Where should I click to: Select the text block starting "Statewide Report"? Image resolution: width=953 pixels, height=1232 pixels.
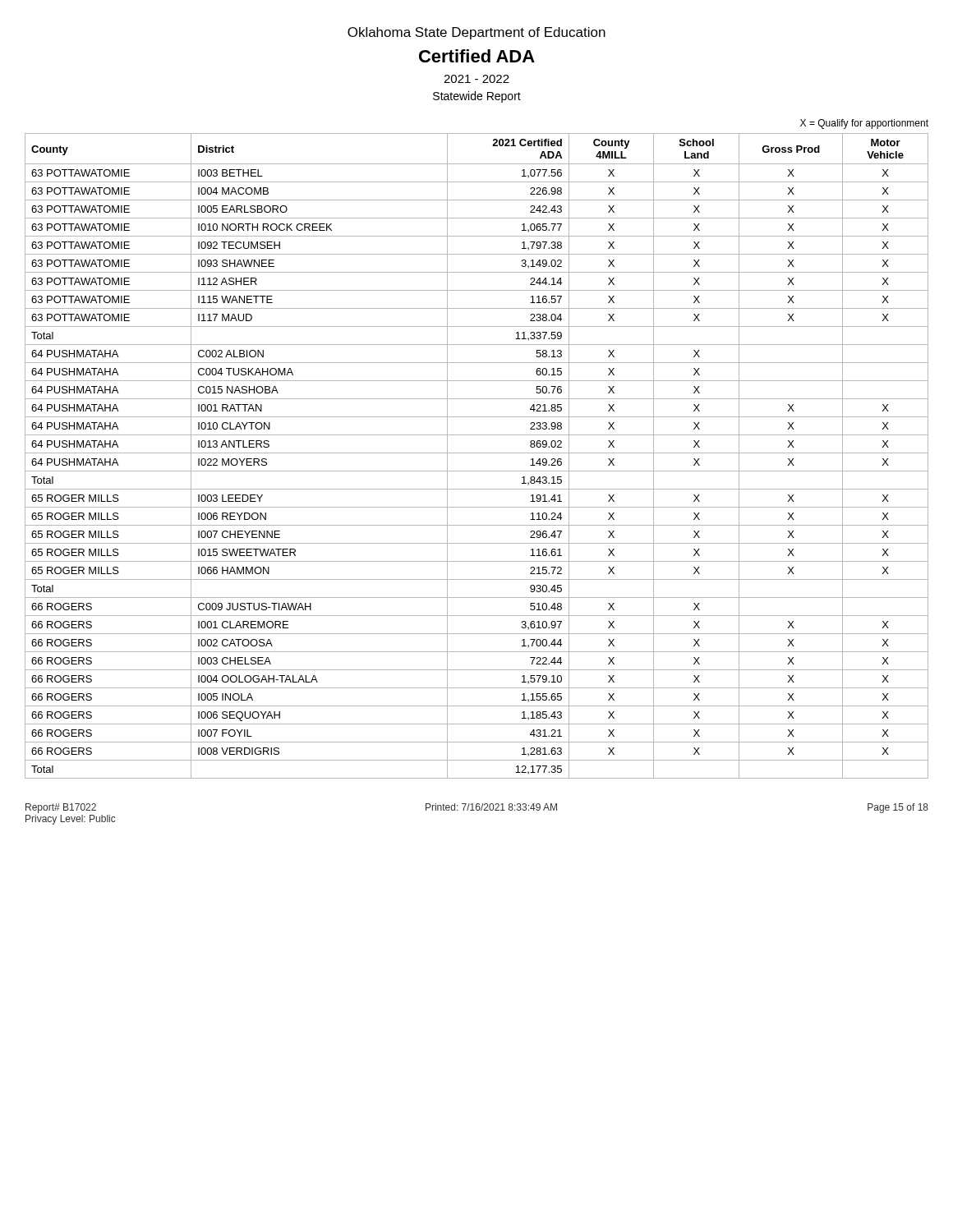pos(476,96)
